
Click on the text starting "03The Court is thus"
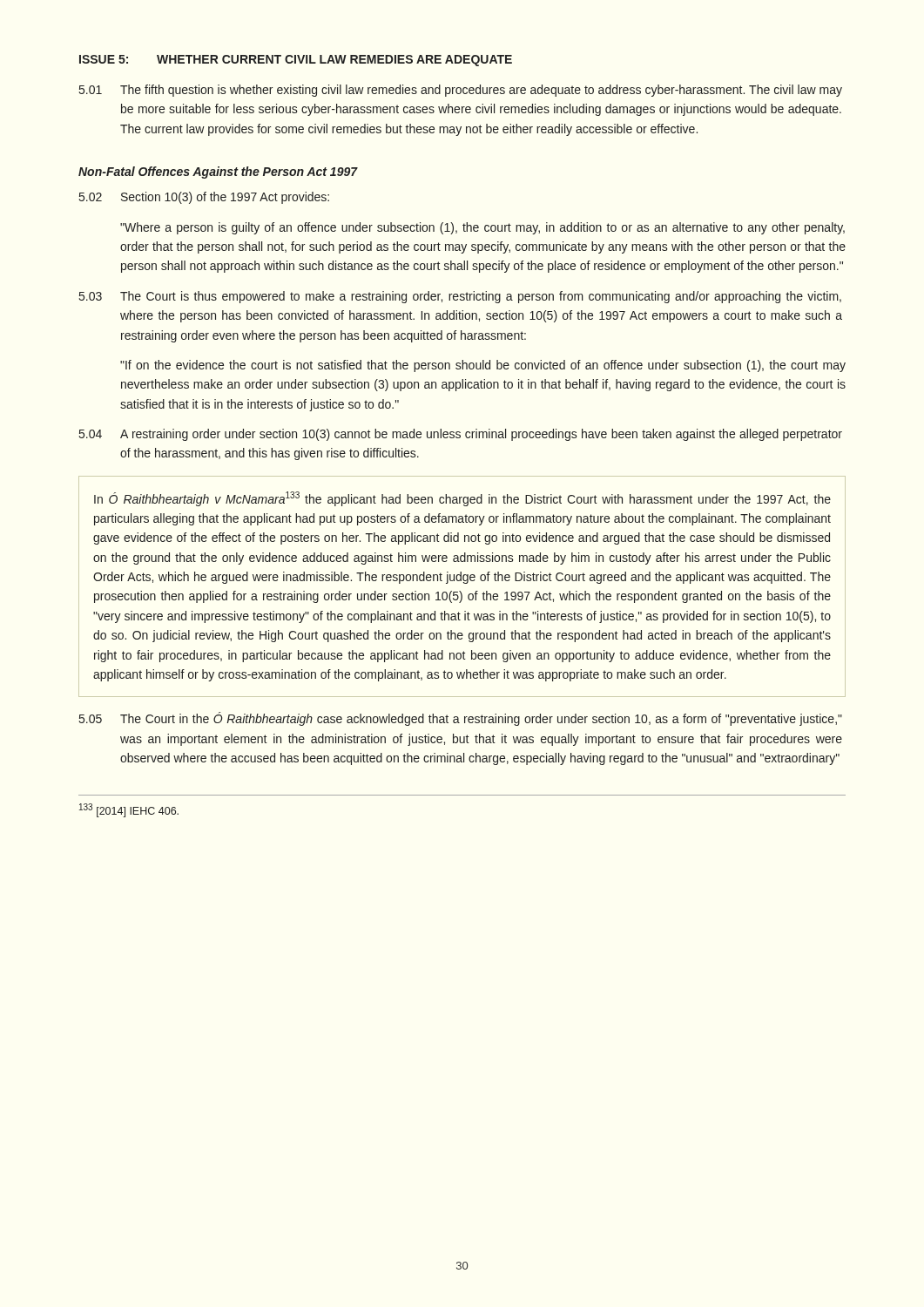(460, 316)
